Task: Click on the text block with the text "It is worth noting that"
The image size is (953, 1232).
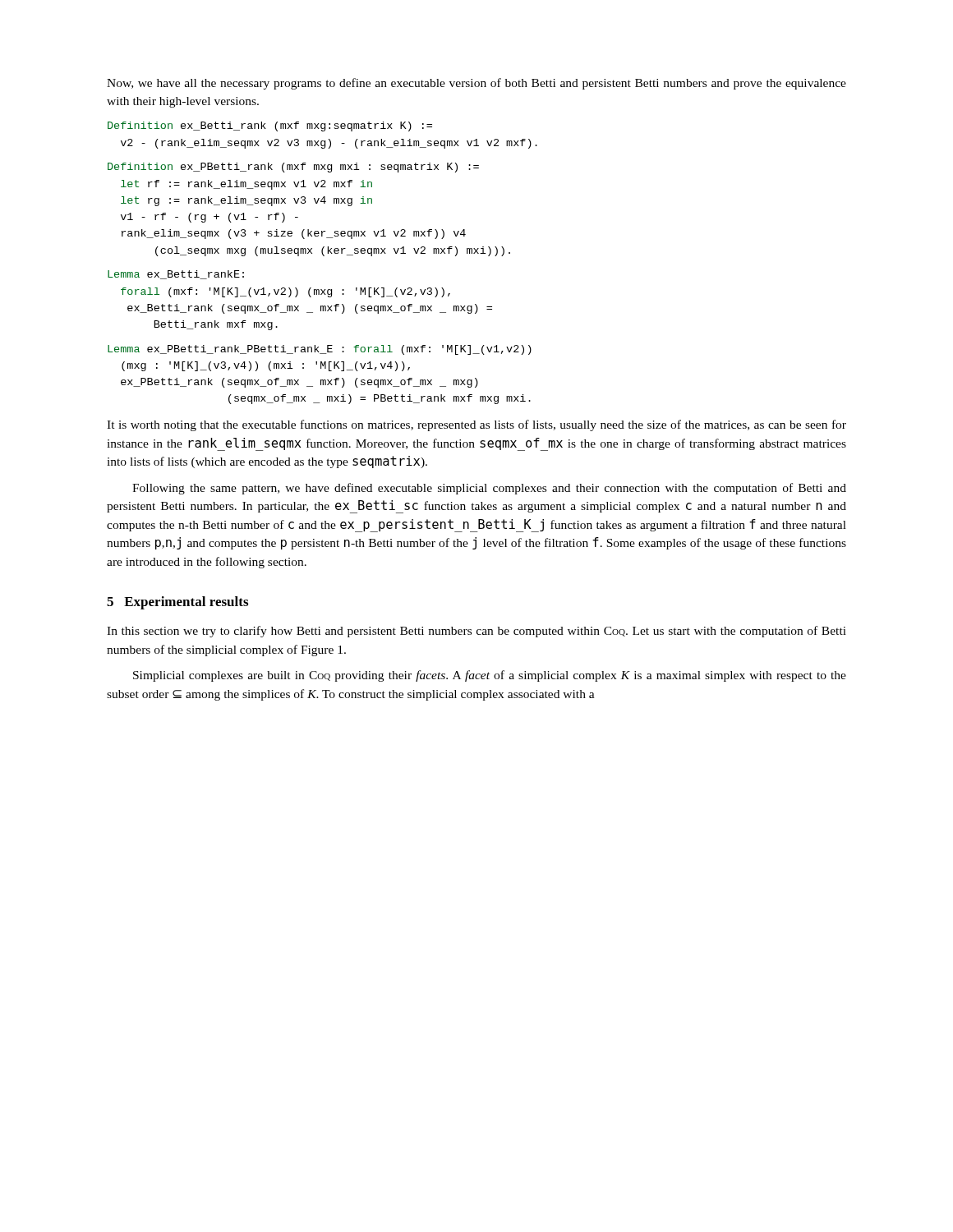Action: (x=476, y=493)
